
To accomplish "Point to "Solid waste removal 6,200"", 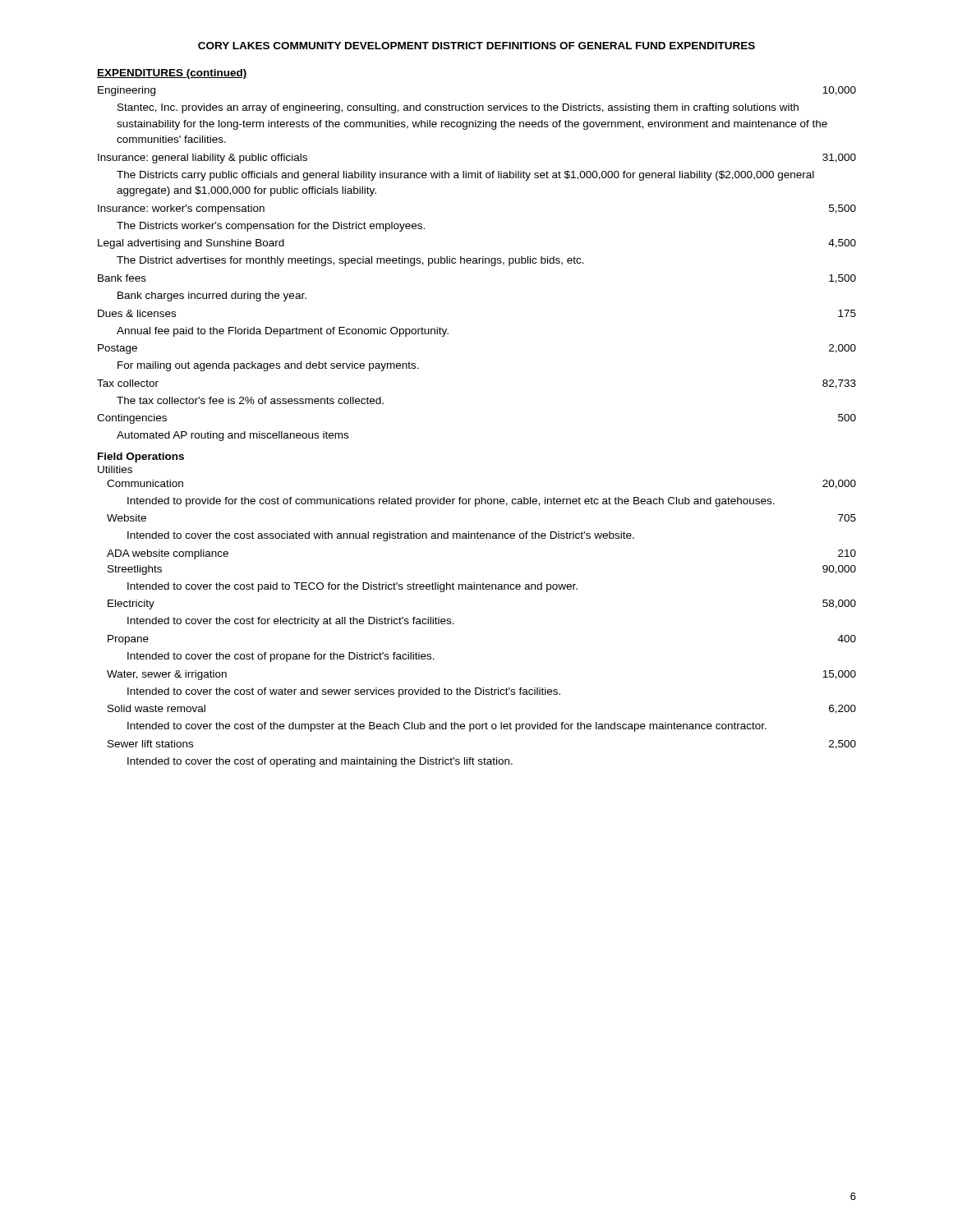I will tap(159, 709).
